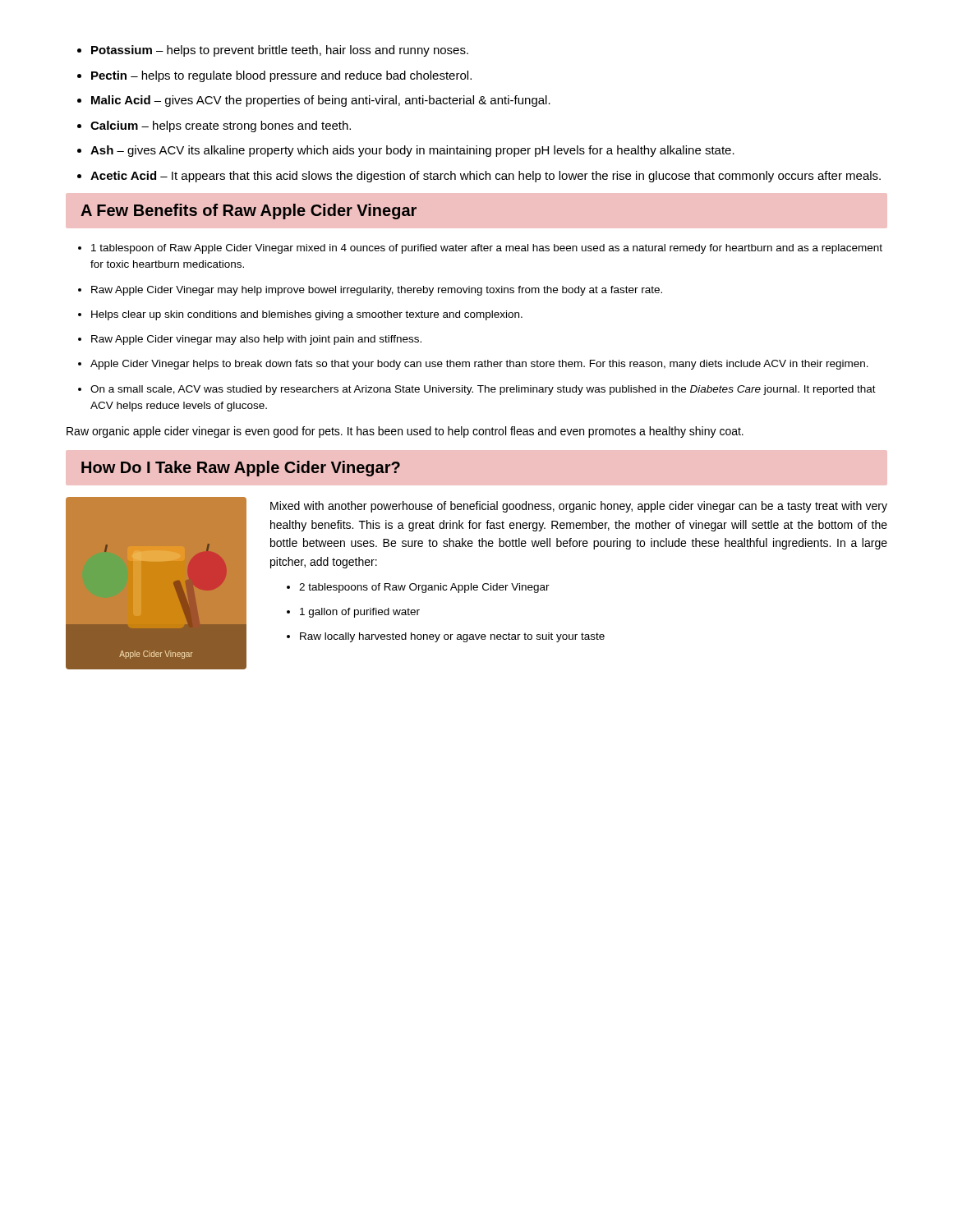Locate the section header that opens with "A Few Benefits"
The height and width of the screenshot is (1232, 953).
click(249, 211)
